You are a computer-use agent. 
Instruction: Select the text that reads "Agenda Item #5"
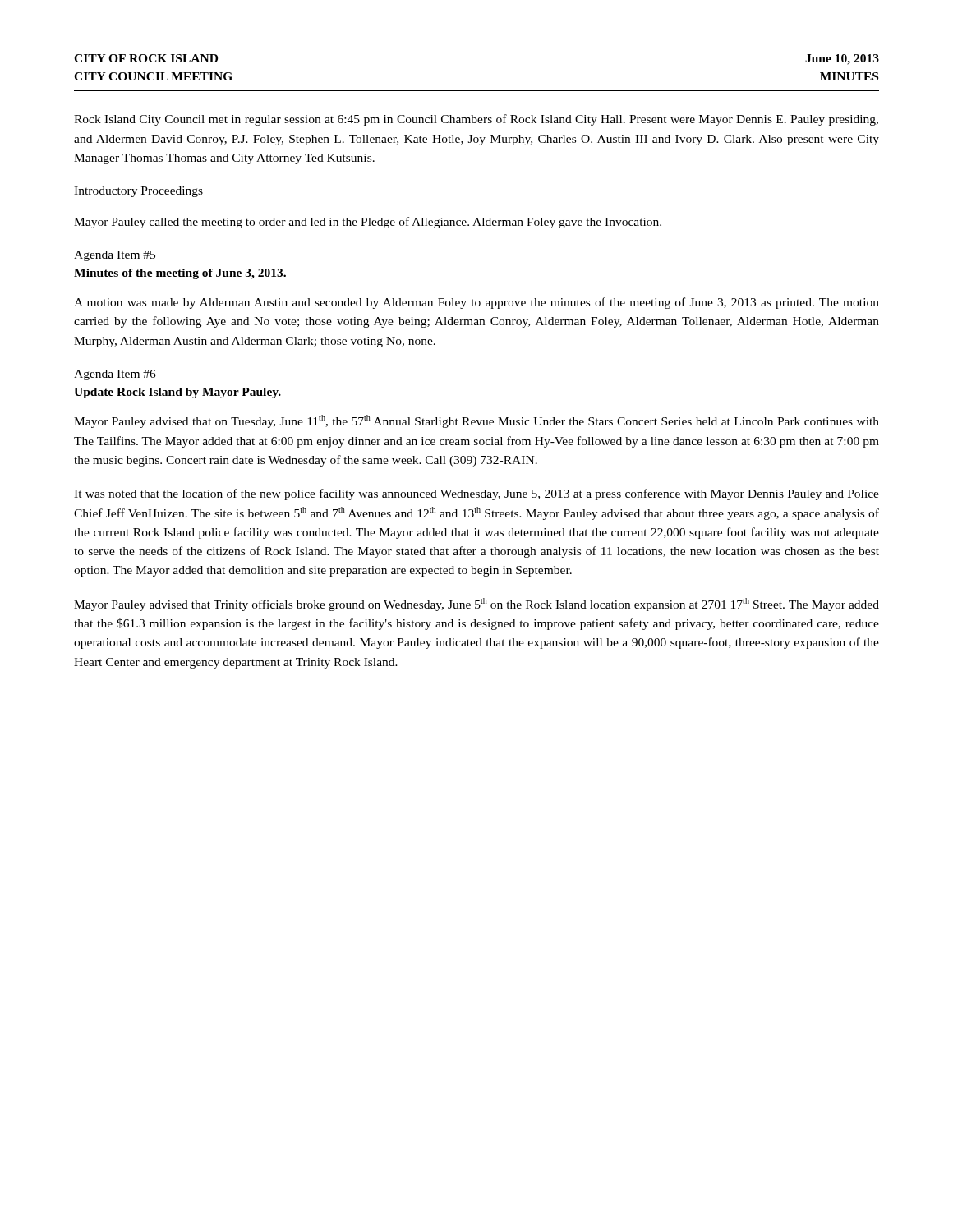(115, 254)
